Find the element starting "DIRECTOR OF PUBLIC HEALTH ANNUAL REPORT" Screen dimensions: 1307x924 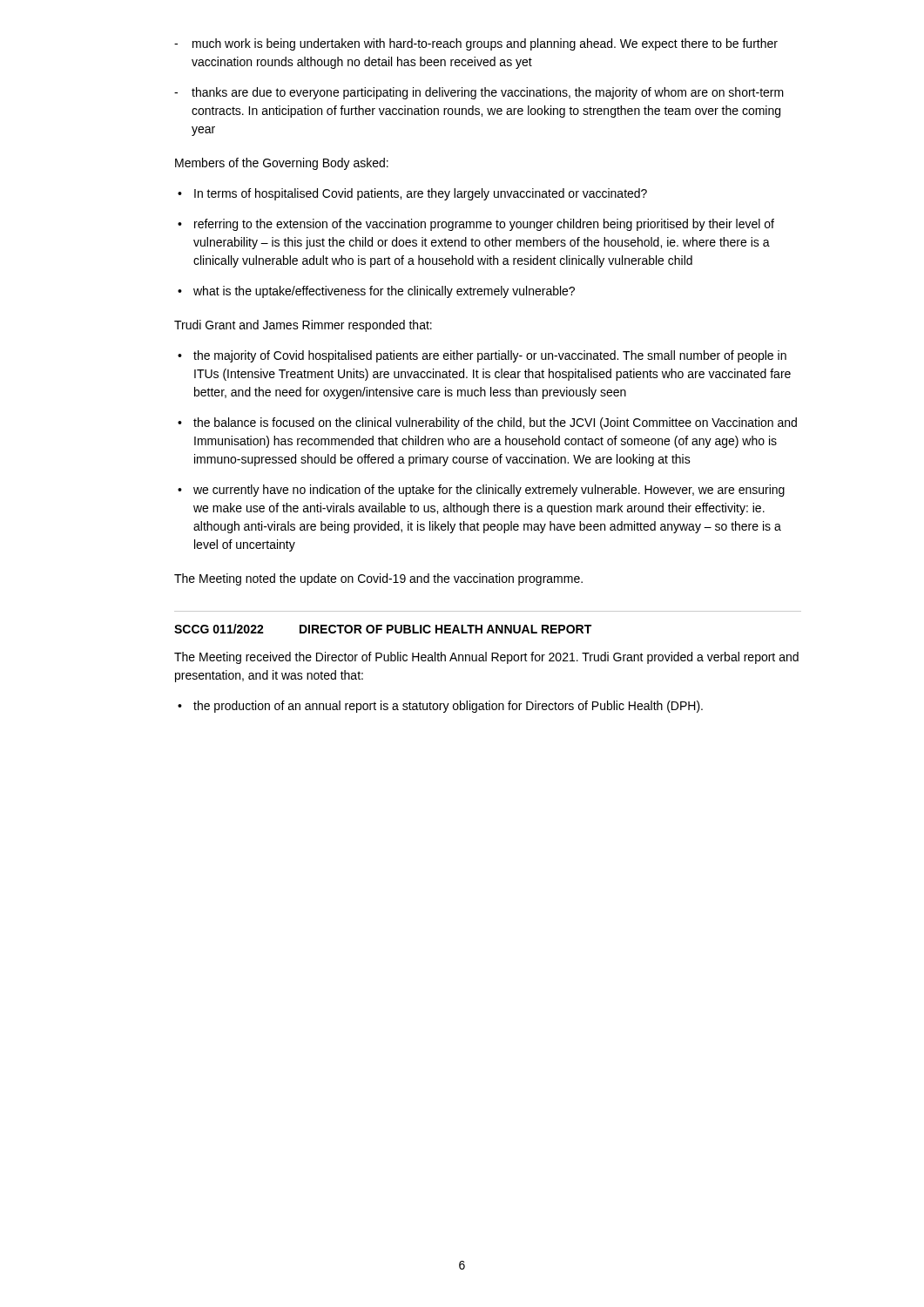coord(445,629)
